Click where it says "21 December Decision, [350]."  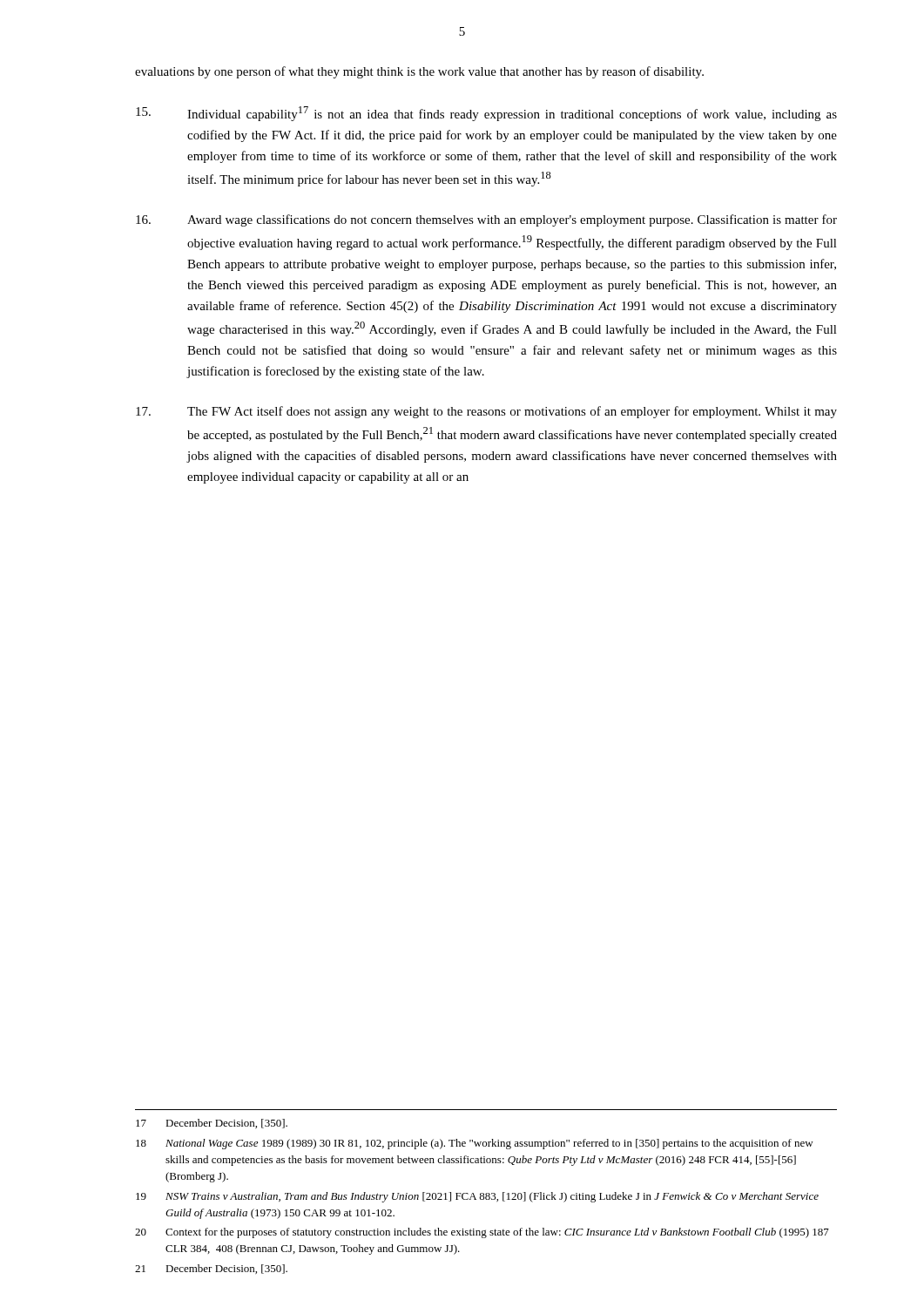pyautogui.click(x=211, y=1269)
